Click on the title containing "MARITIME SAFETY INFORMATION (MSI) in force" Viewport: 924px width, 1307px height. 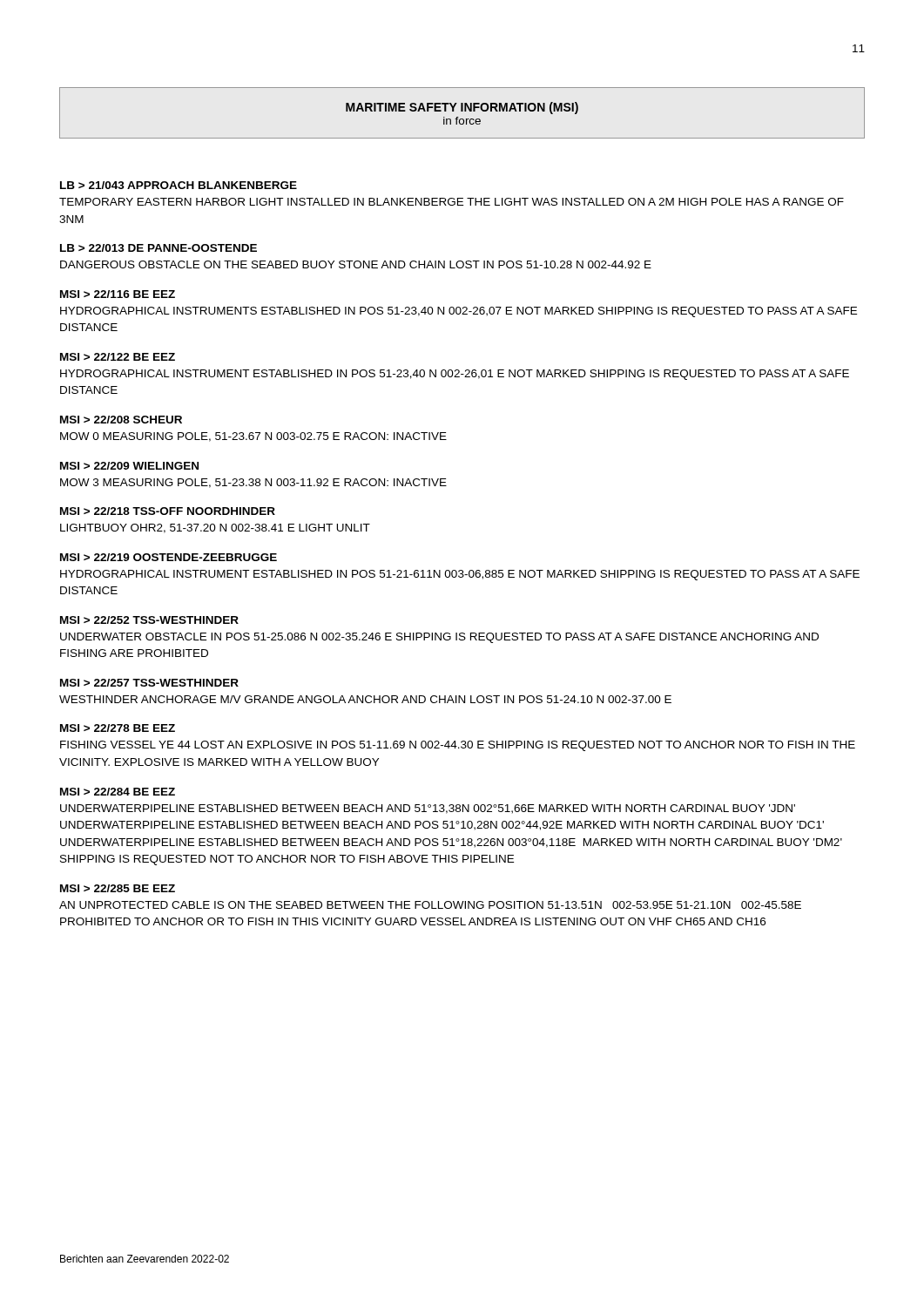[x=462, y=114]
